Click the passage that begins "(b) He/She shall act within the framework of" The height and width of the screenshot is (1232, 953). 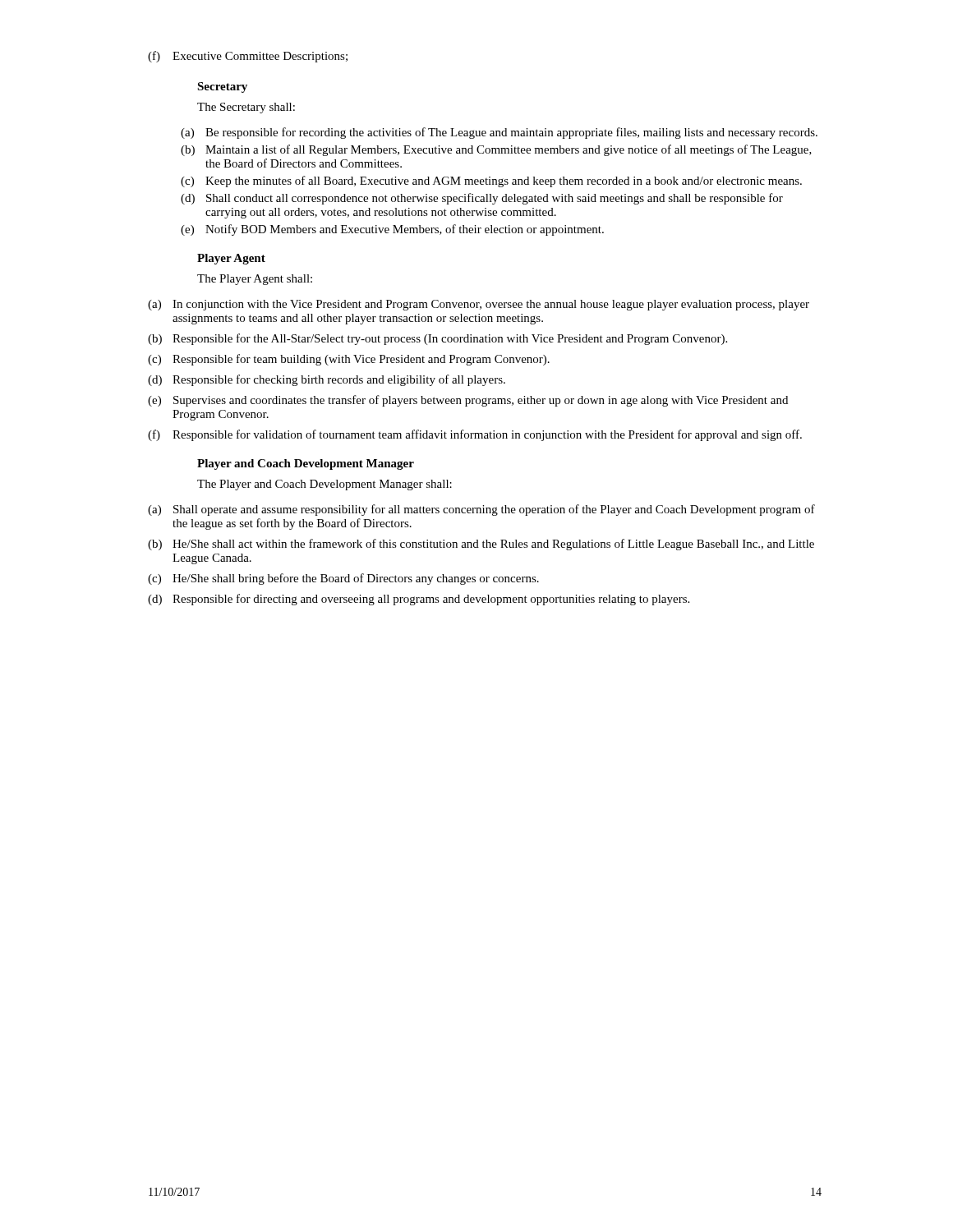click(485, 551)
